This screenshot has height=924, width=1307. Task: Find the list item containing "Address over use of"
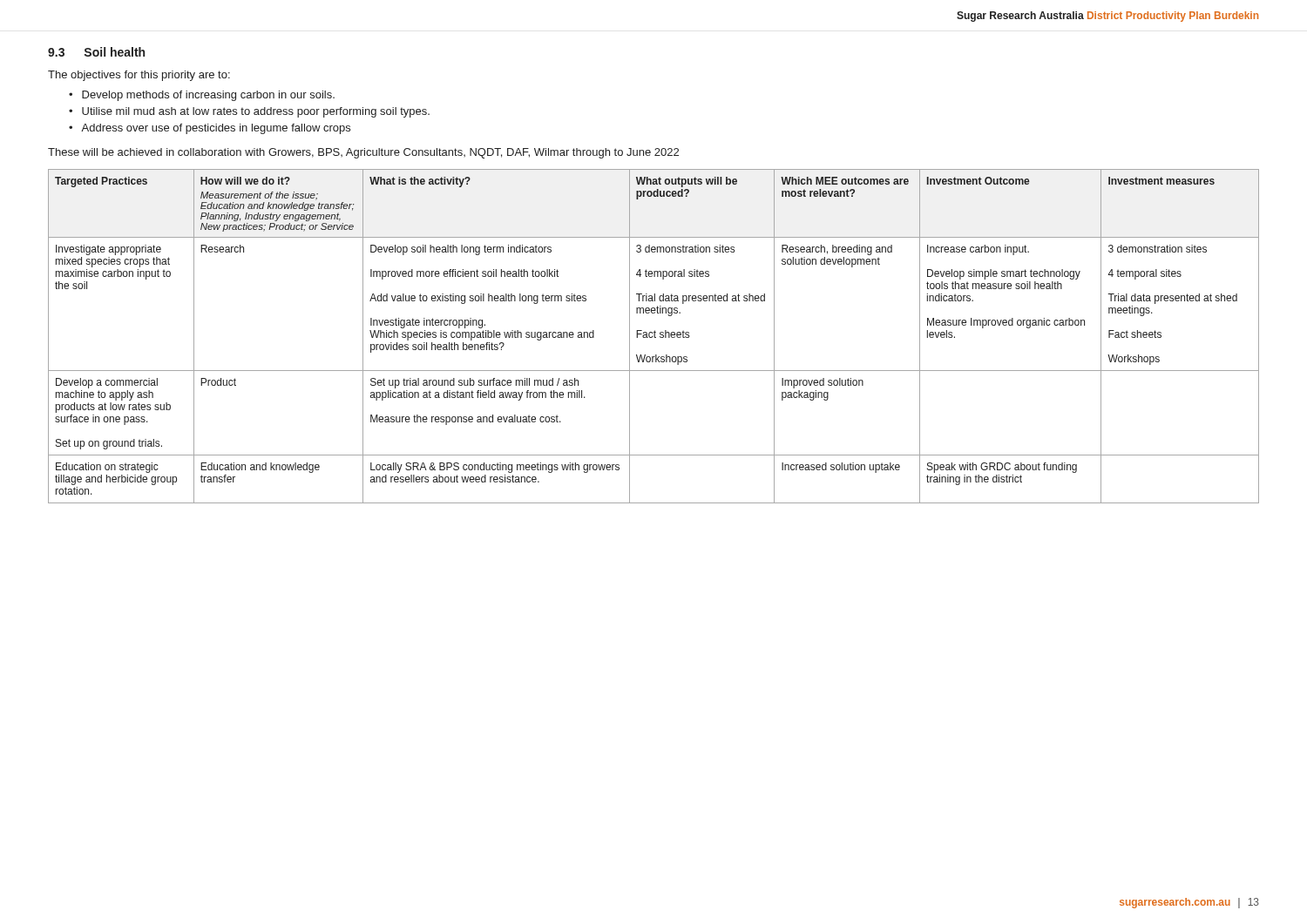tap(216, 128)
